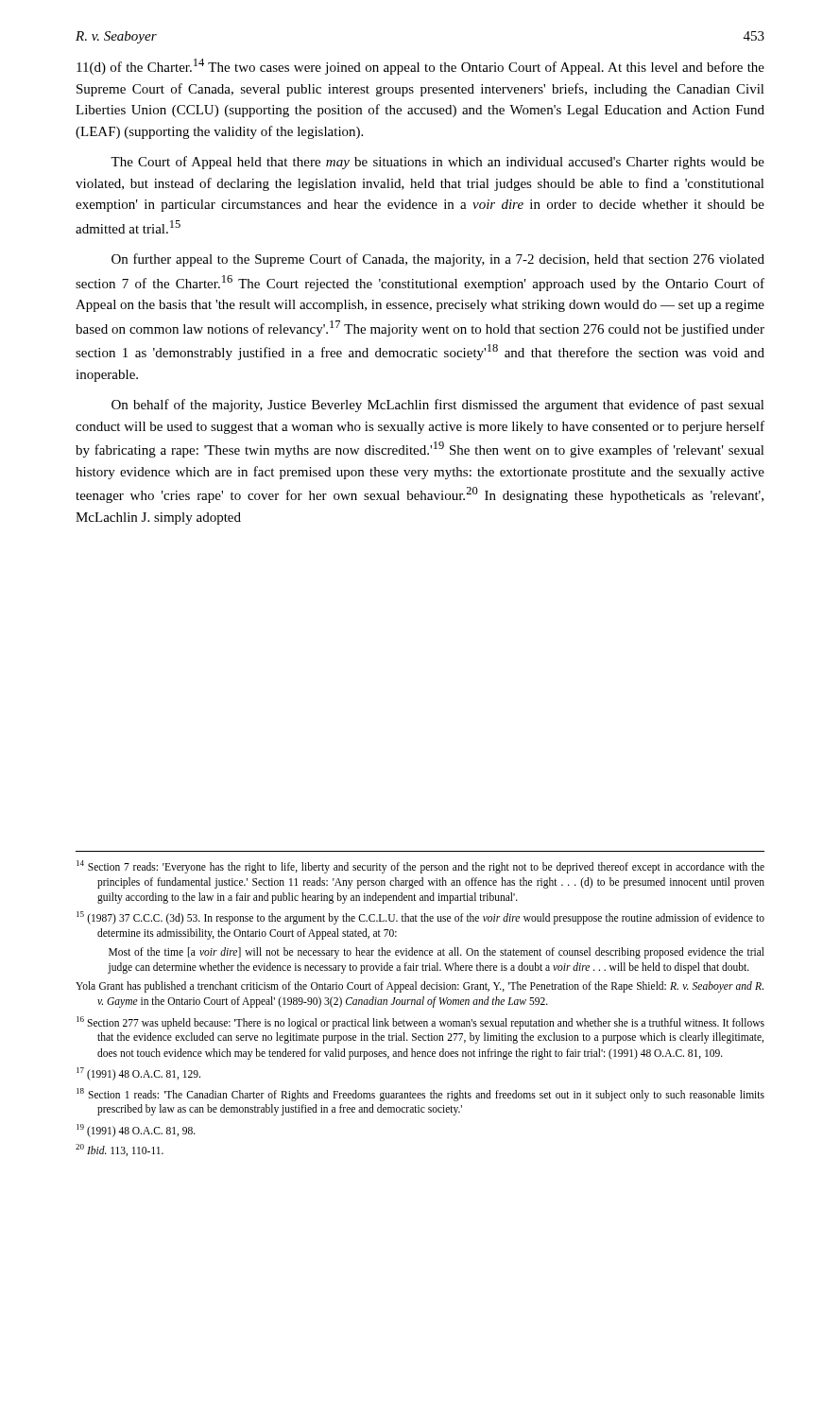Locate the footnote containing "20 Ibid. 113, 110-11."
This screenshot has height=1418, width=840.
click(x=120, y=1149)
